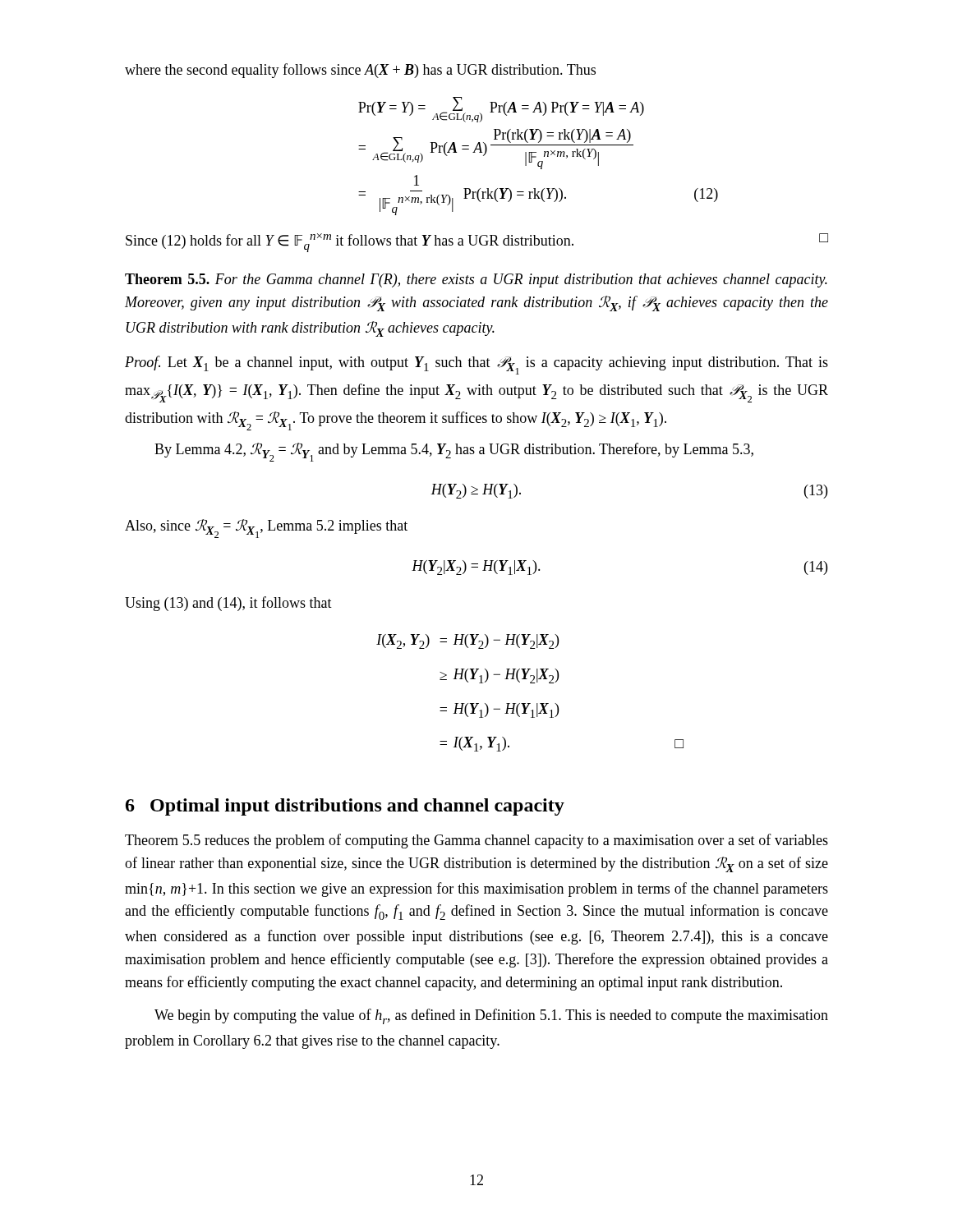Where is the section header that starts "6 Optimal input distributions"?
This screenshot has width=953, height=1232.
click(345, 805)
